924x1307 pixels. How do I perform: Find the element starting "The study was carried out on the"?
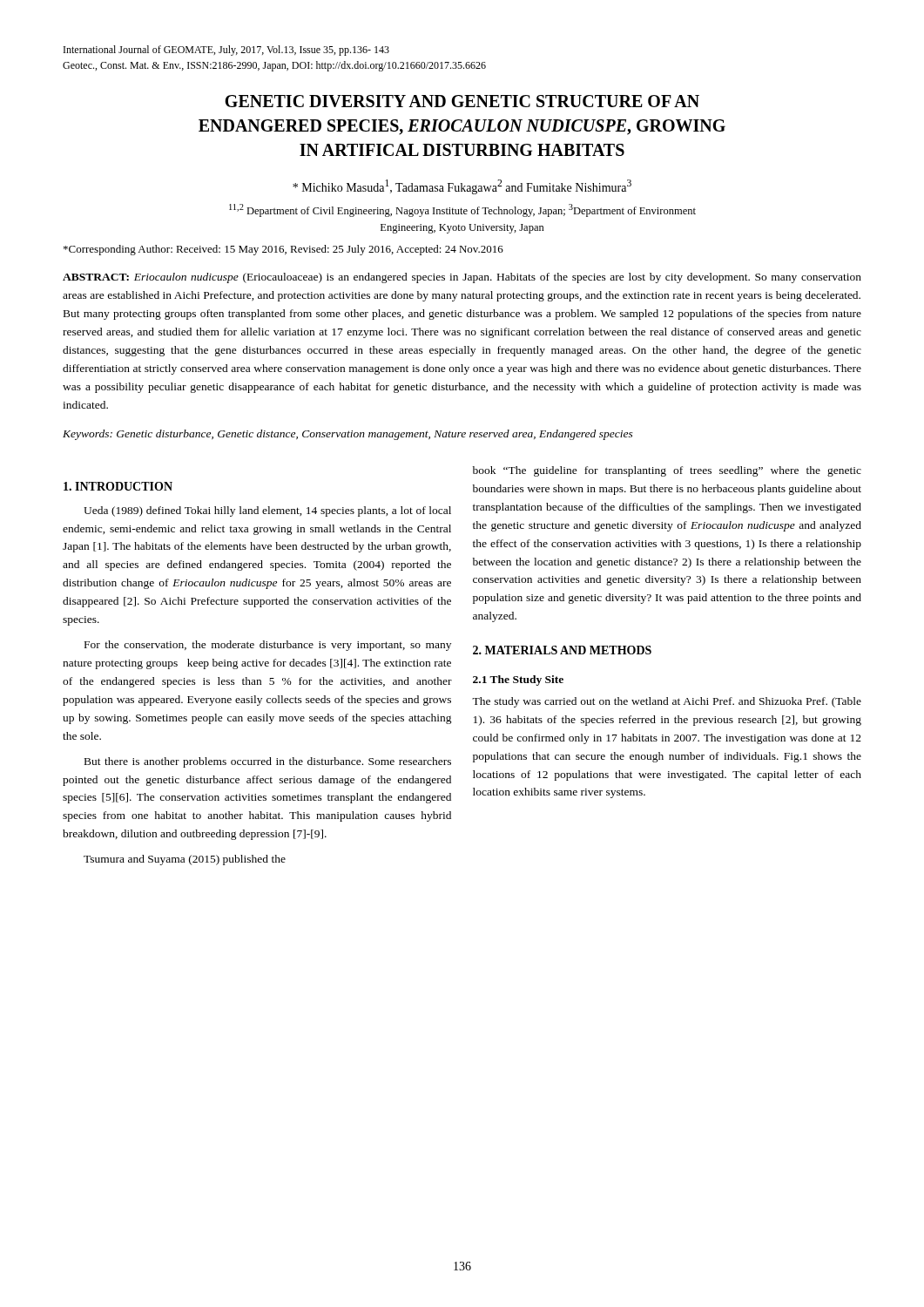[x=667, y=747]
